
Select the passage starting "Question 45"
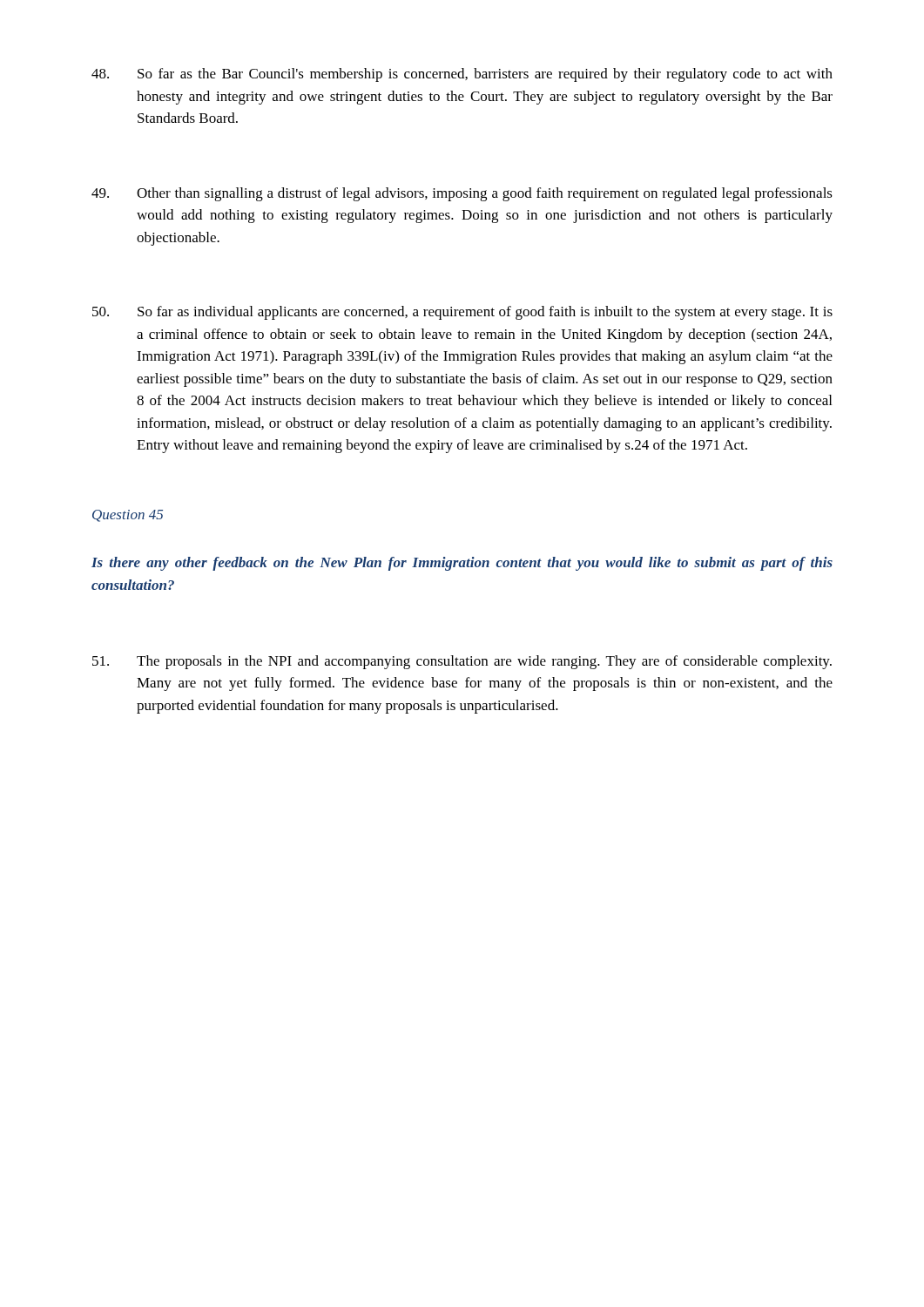pos(127,514)
